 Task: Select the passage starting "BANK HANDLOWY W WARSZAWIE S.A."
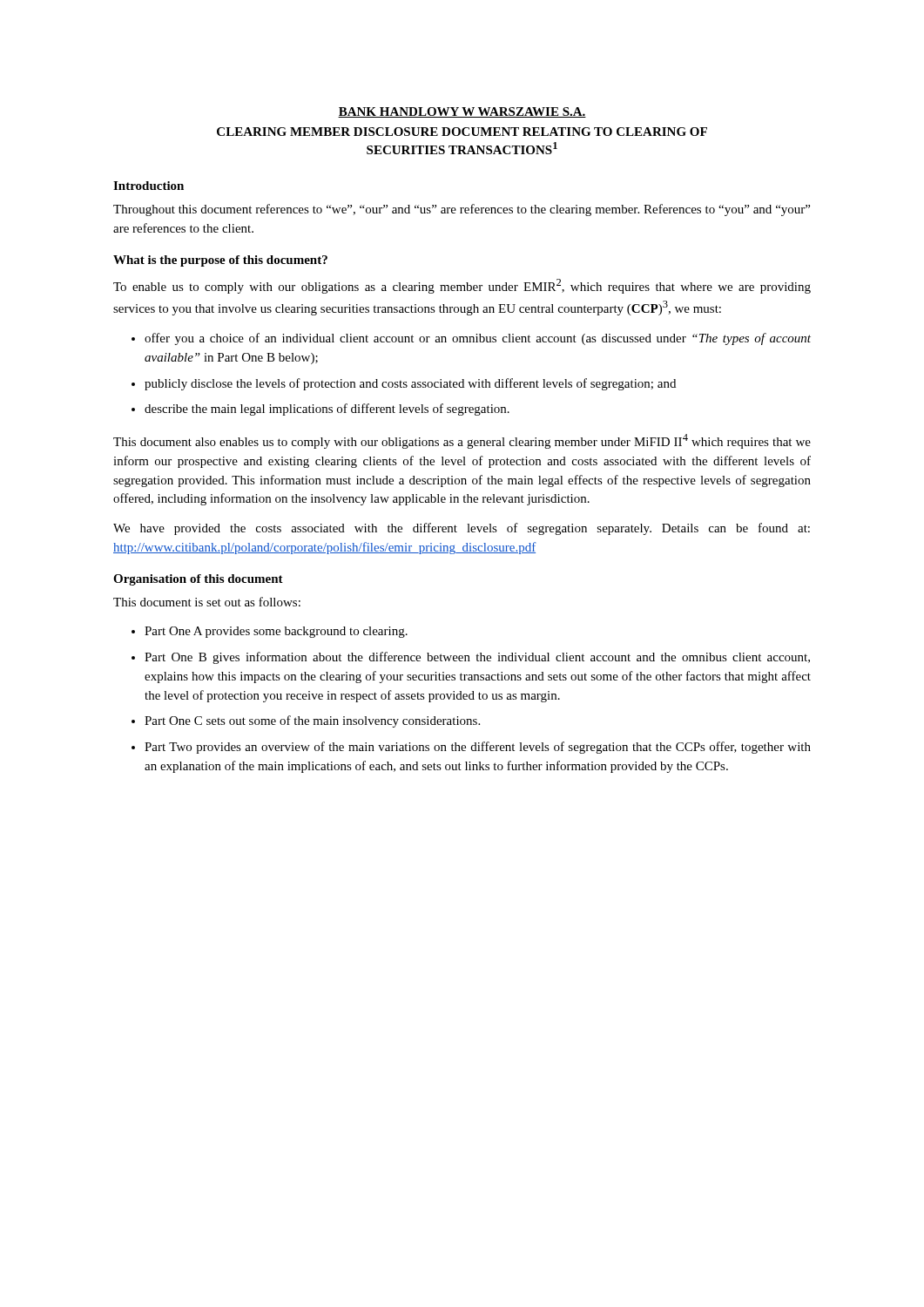pyautogui.click(x=462, y=112)
